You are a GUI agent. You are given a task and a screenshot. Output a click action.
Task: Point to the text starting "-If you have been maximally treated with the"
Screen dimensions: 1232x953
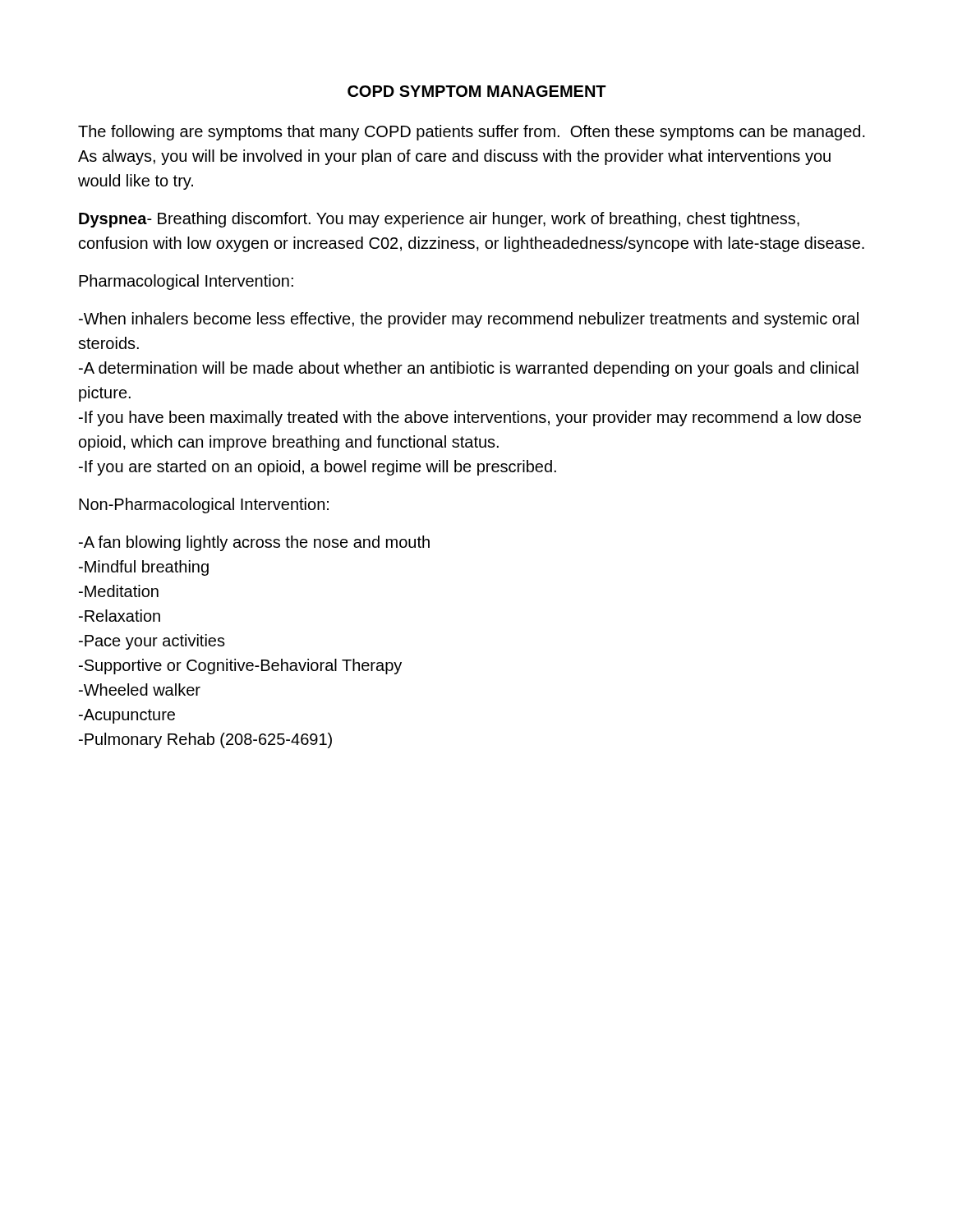tap(470, 430)
